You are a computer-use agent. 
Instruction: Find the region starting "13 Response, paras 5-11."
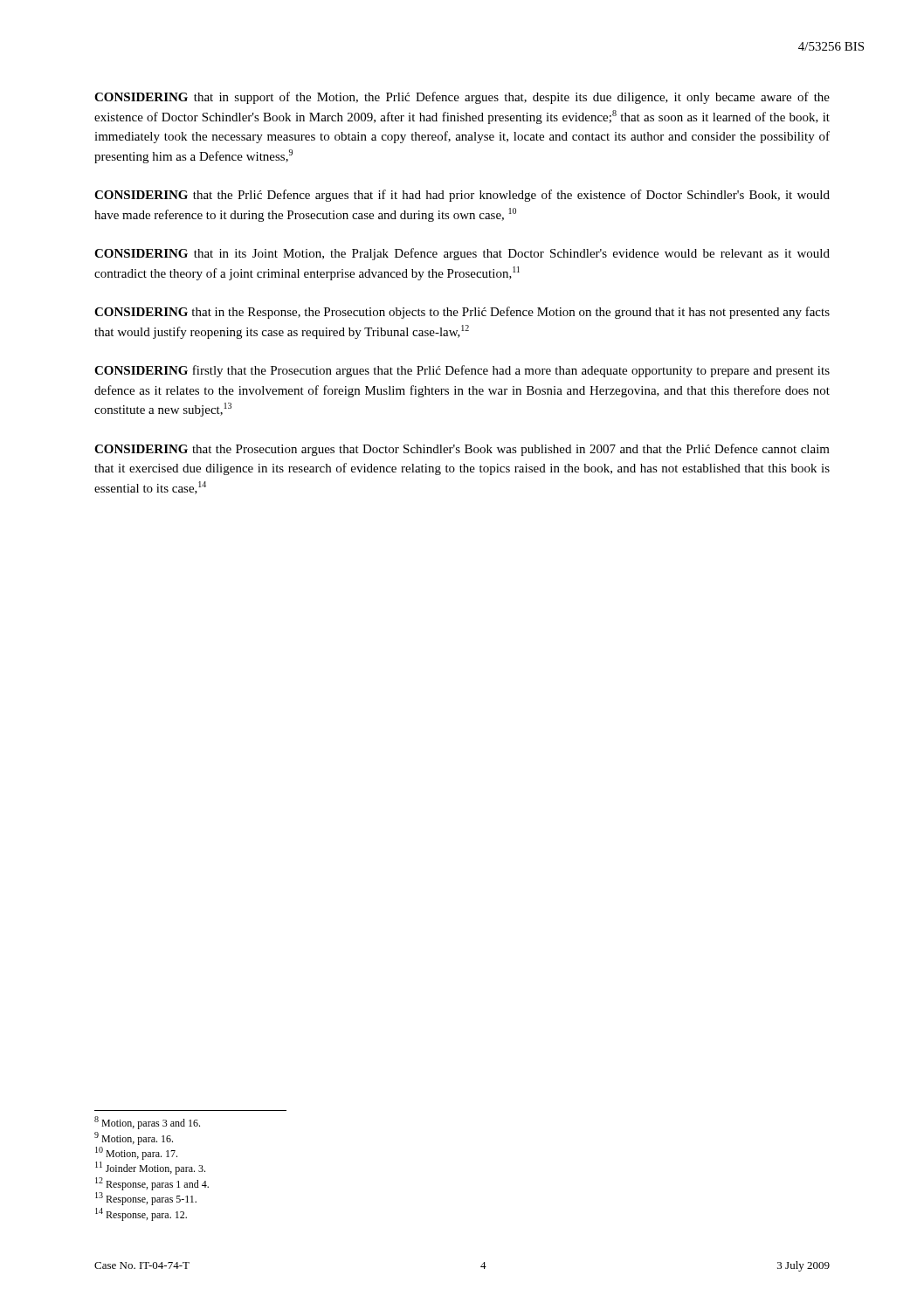click(x=146, y=1199)
